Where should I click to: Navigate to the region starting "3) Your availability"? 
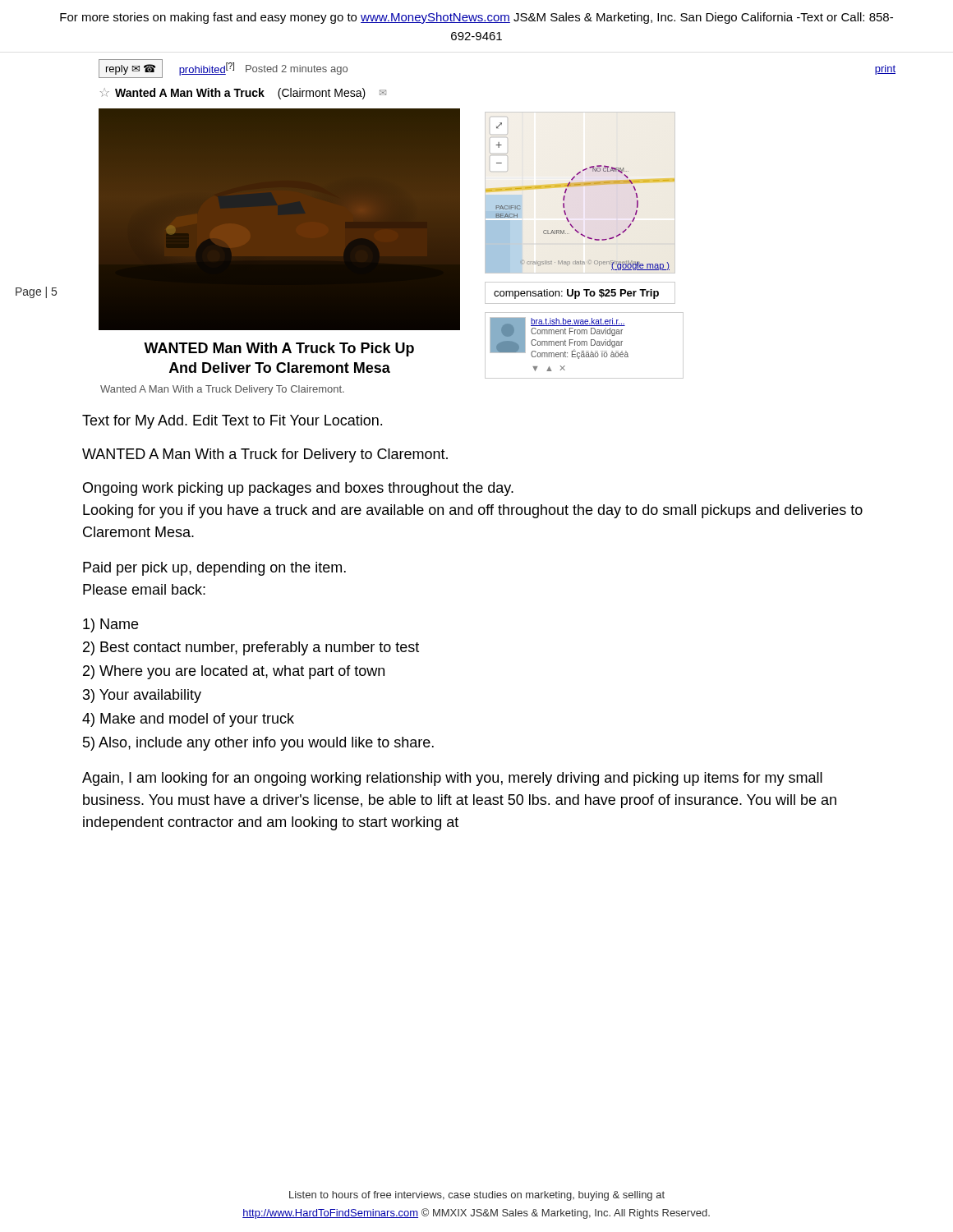click(142, 695)
